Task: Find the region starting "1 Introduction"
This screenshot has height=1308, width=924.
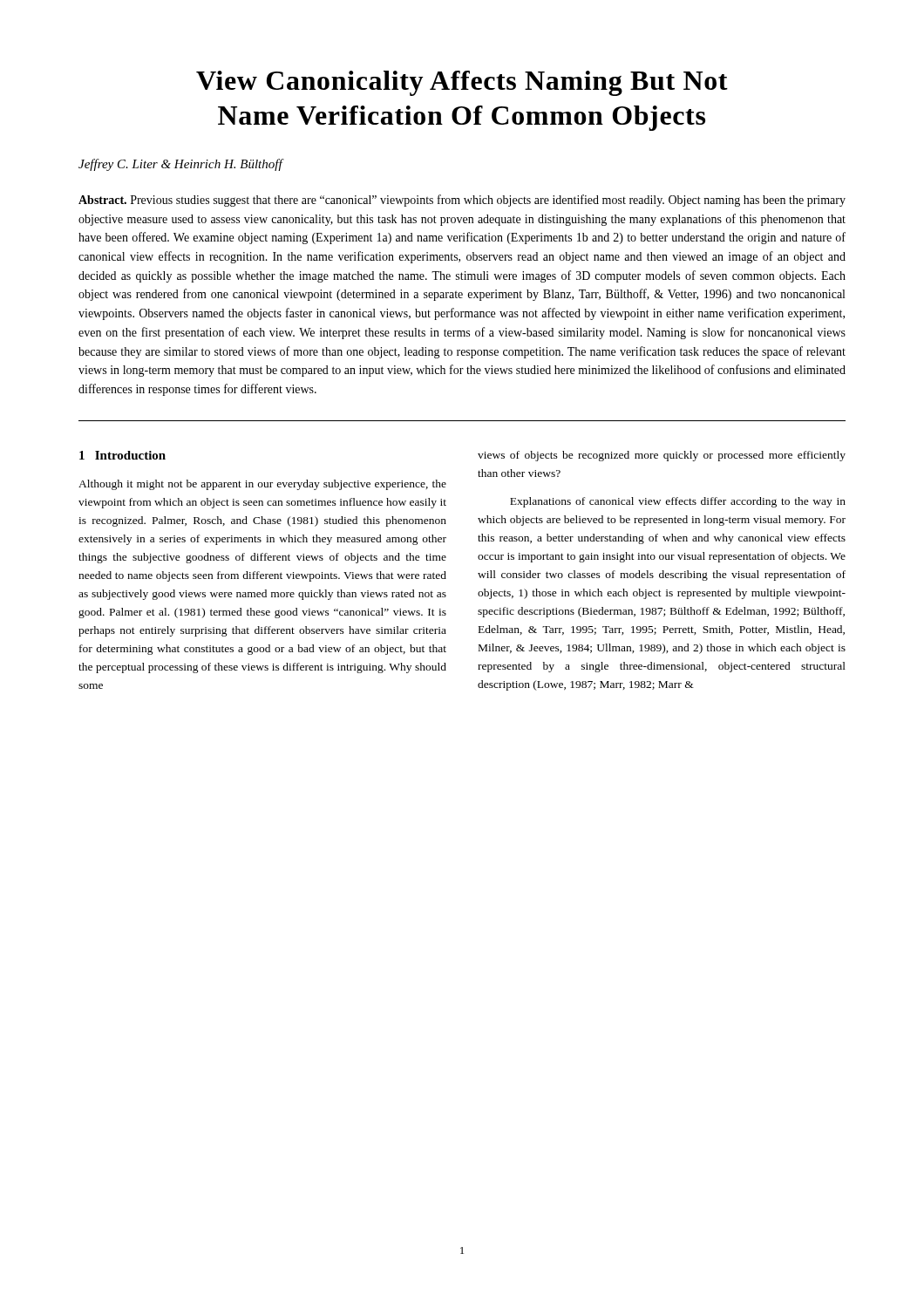Action: click(122, 455)
